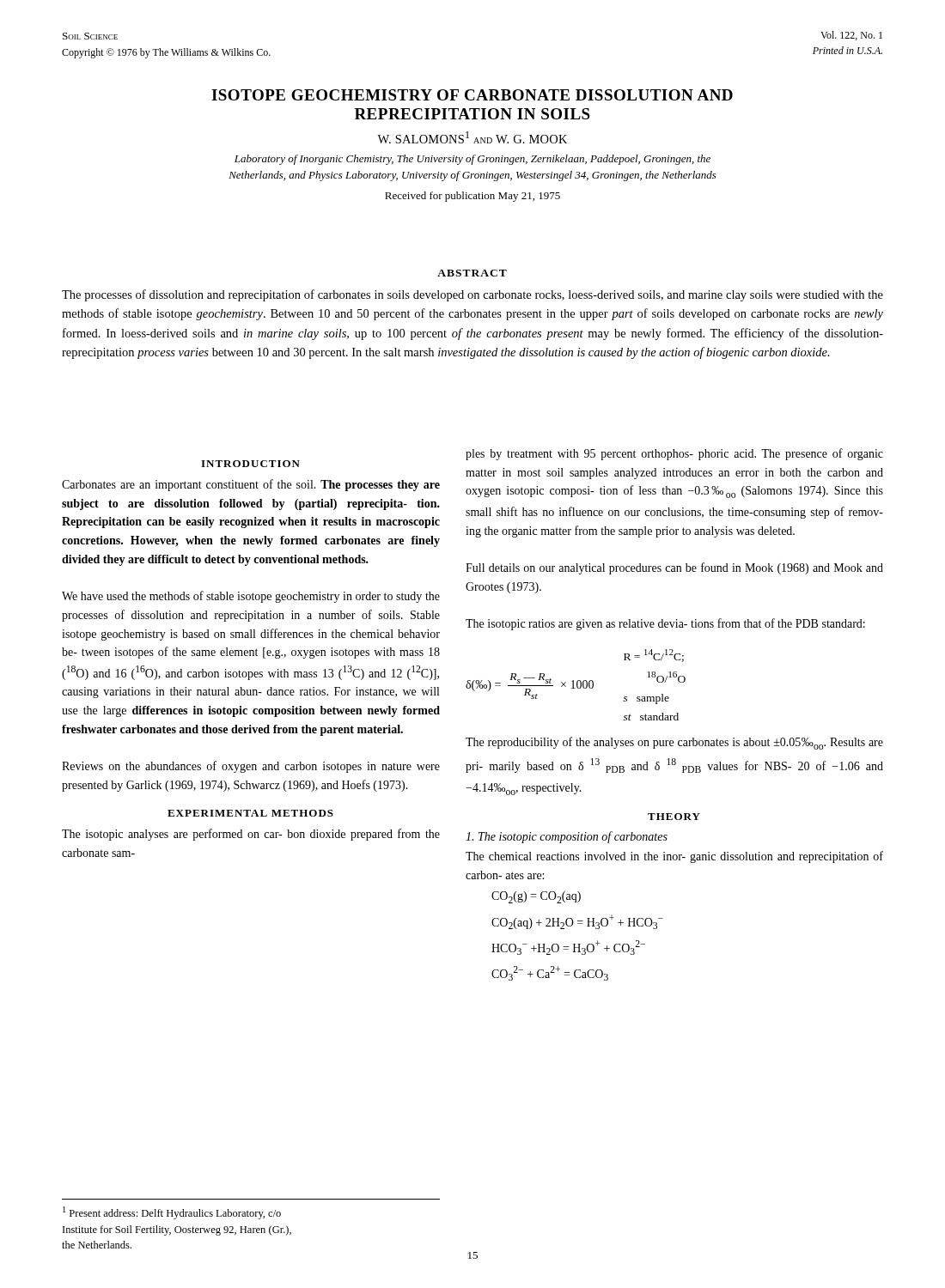Locate the text "W. SALOMONS1 and W. G. MOOK"

[472, 137]
